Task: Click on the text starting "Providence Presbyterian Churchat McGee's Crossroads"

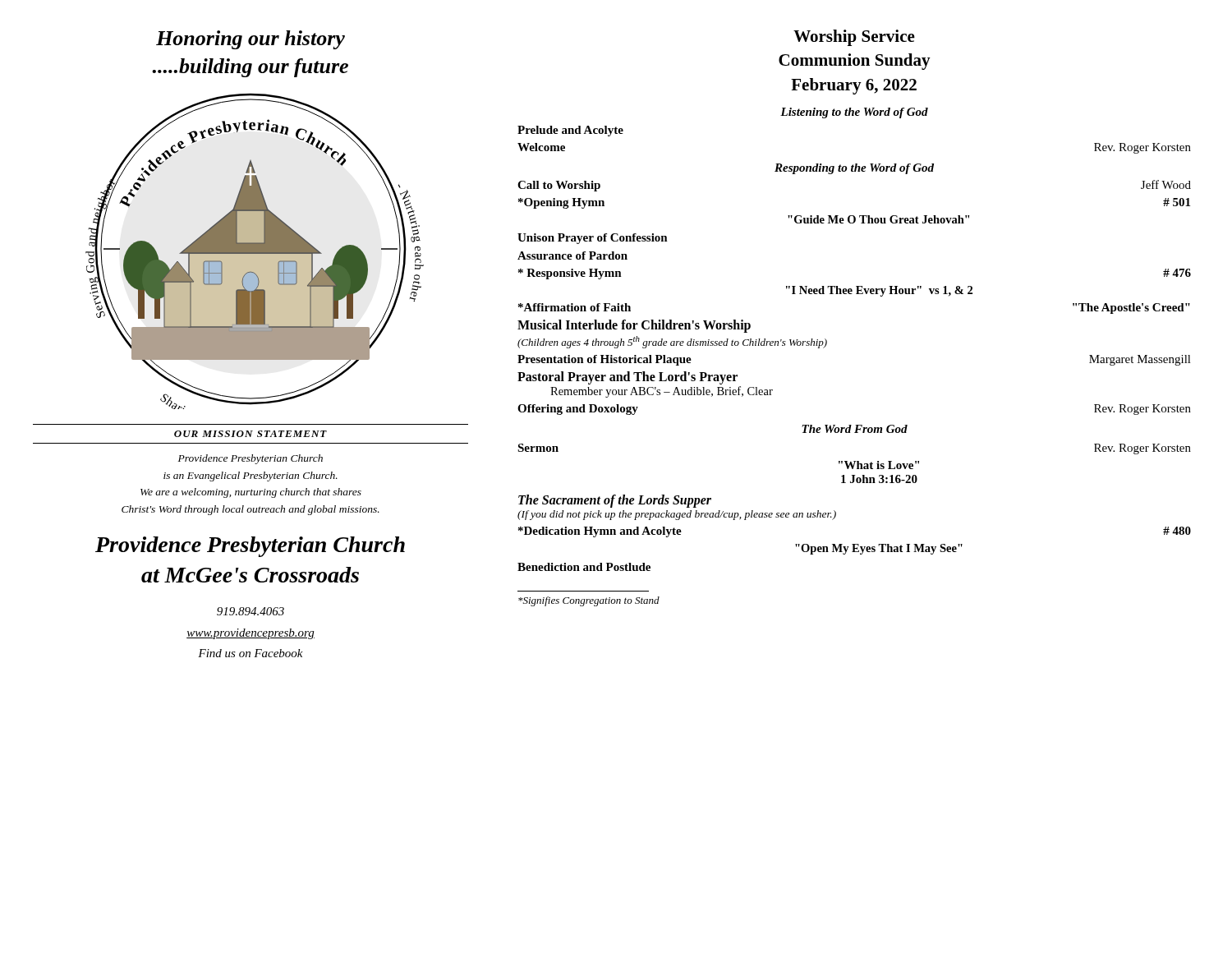Action: pyautogui.click(x=251, y=560)
